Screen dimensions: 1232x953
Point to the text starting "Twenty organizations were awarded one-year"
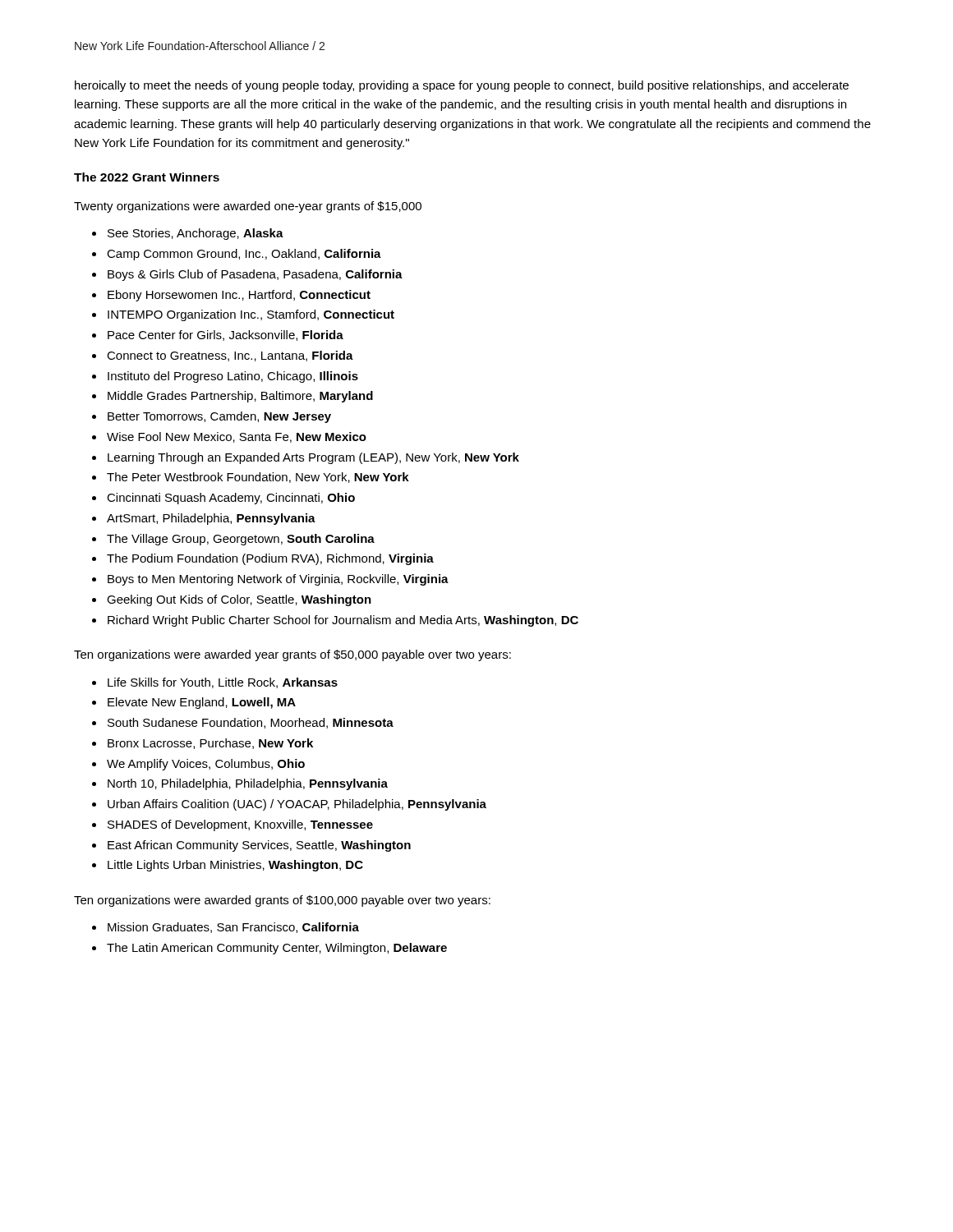(248, 206)
